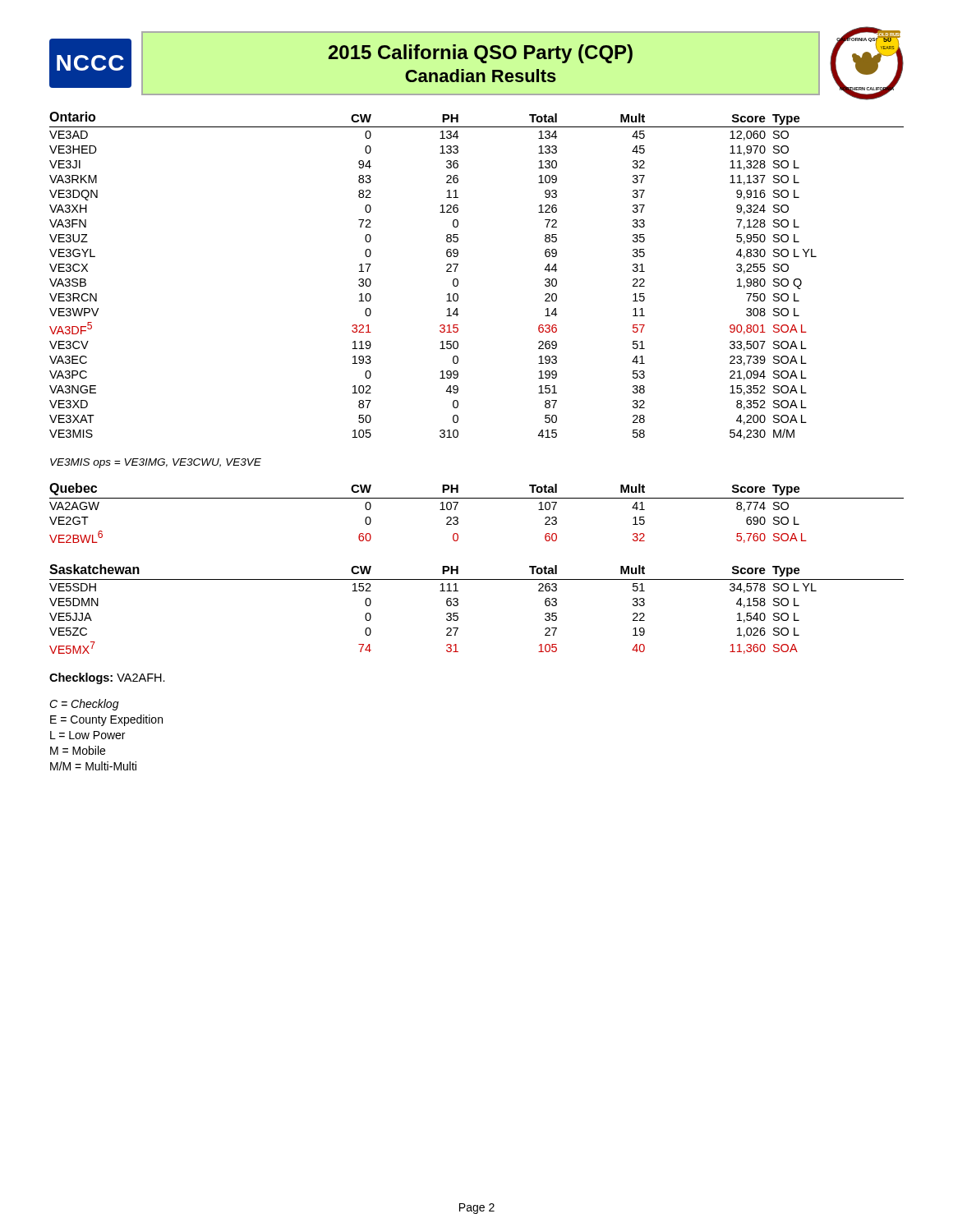Click where it says "Checklogs: VA2AFH."
This screenshot has width=953, height=1232.
pyautogui.click(x=107, y=678)
